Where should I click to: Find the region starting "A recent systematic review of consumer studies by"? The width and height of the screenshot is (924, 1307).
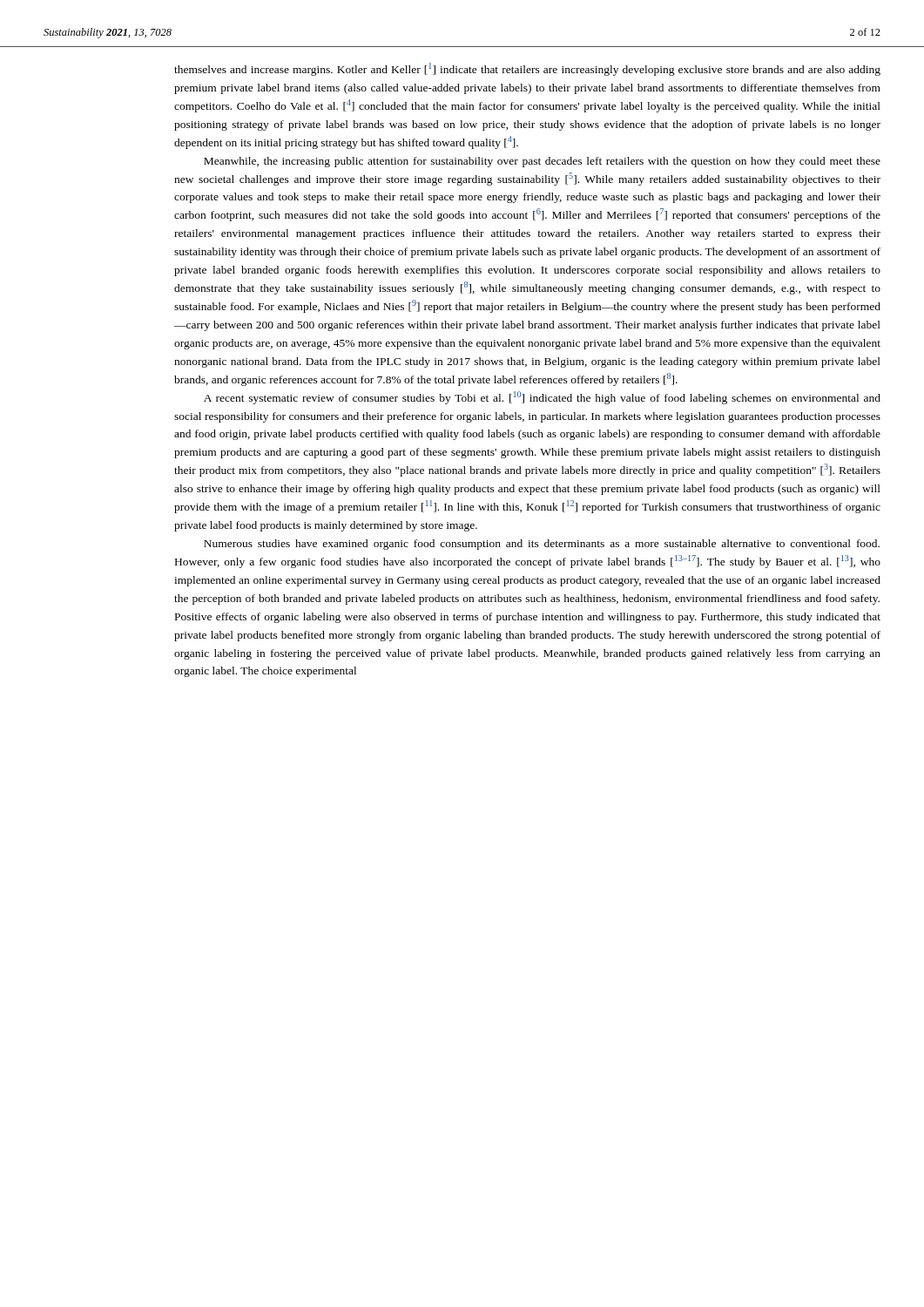[527, 462]
